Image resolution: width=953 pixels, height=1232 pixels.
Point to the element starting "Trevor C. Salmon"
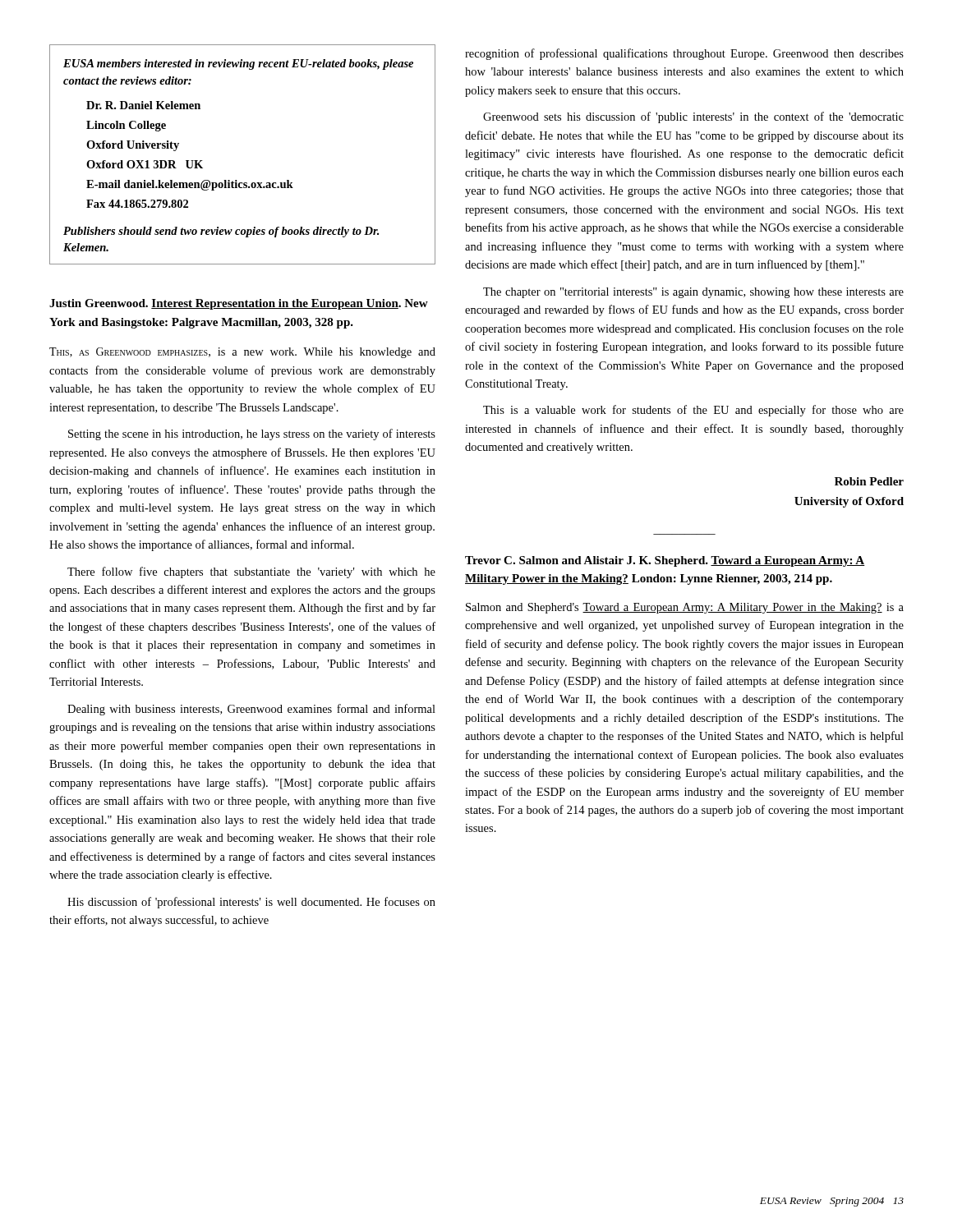pyautogui.click(x=684, y=569)
